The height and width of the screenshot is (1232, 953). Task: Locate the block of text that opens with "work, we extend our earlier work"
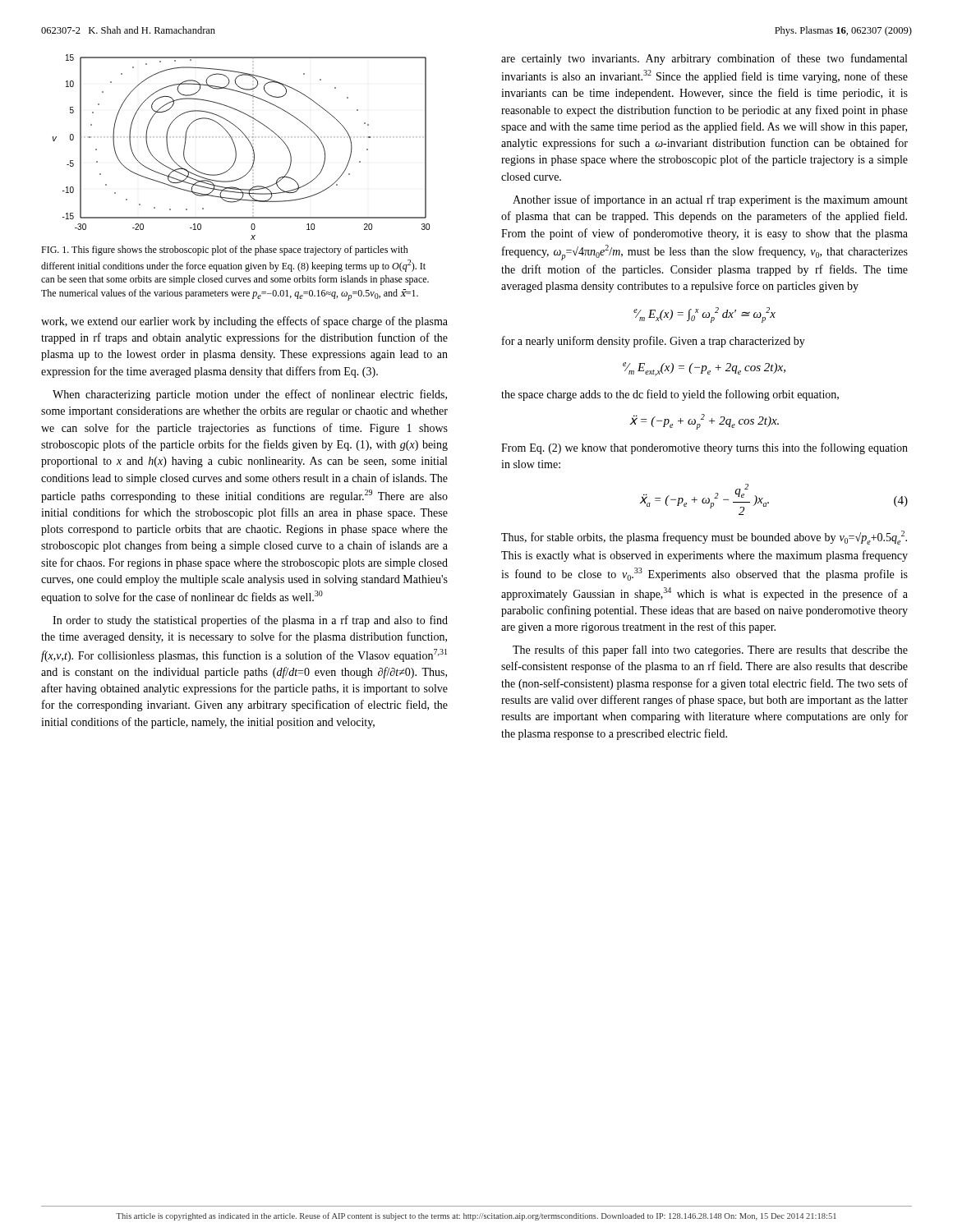pyautogui.click(x=244, y=347)
